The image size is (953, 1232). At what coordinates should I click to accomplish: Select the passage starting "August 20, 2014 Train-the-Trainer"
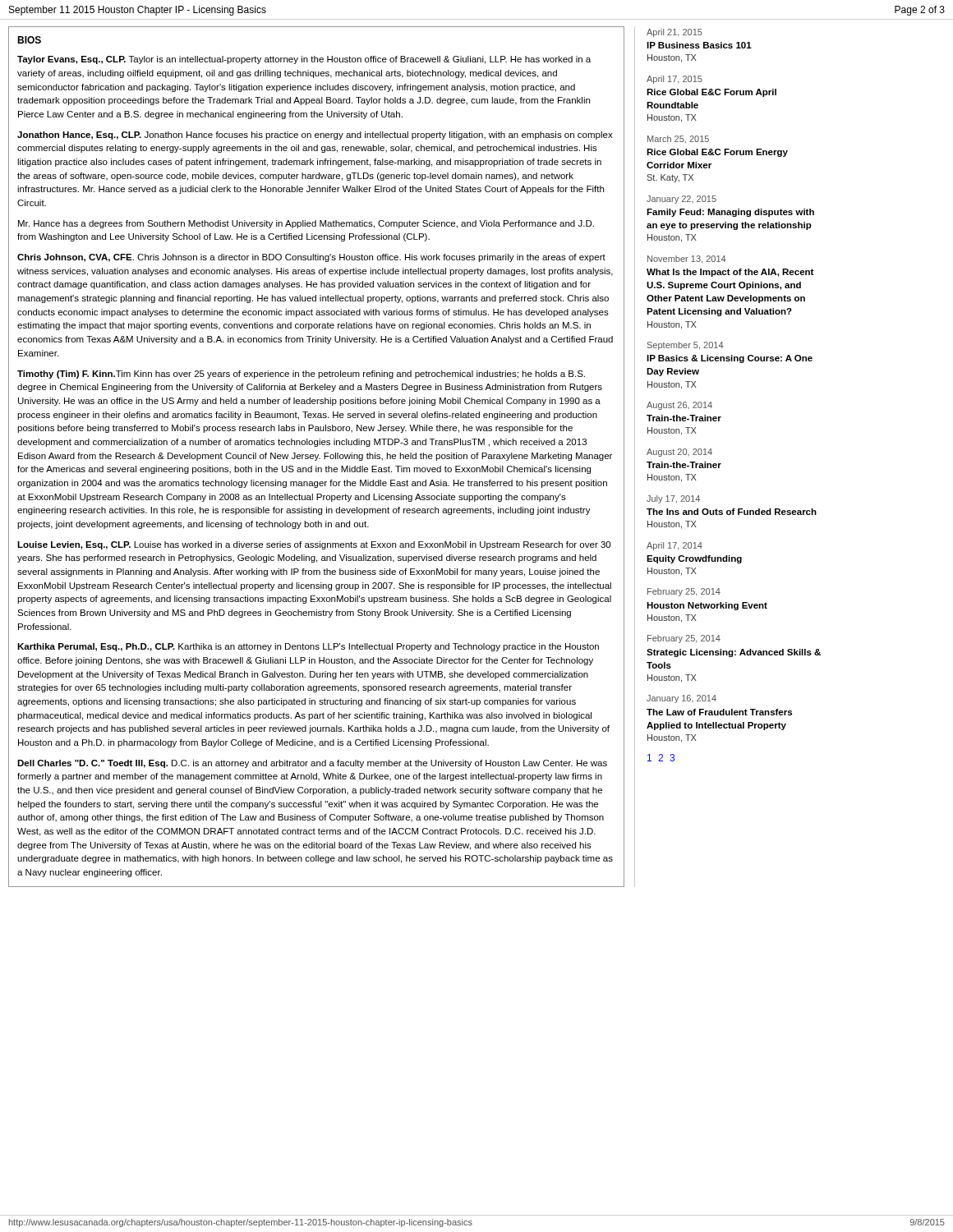coord(679,453)
